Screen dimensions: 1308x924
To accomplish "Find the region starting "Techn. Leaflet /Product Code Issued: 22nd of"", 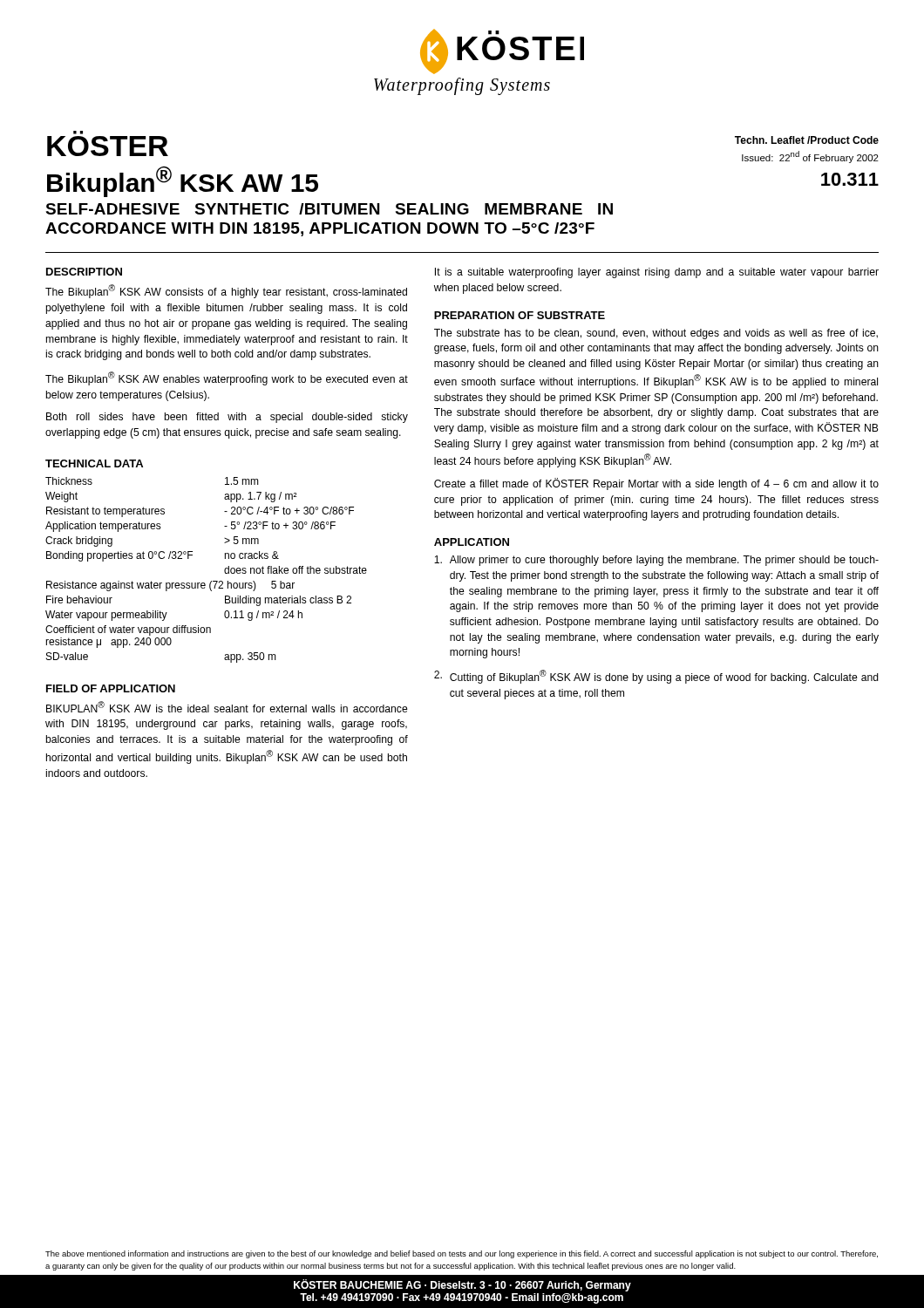I will coord(791,163).
